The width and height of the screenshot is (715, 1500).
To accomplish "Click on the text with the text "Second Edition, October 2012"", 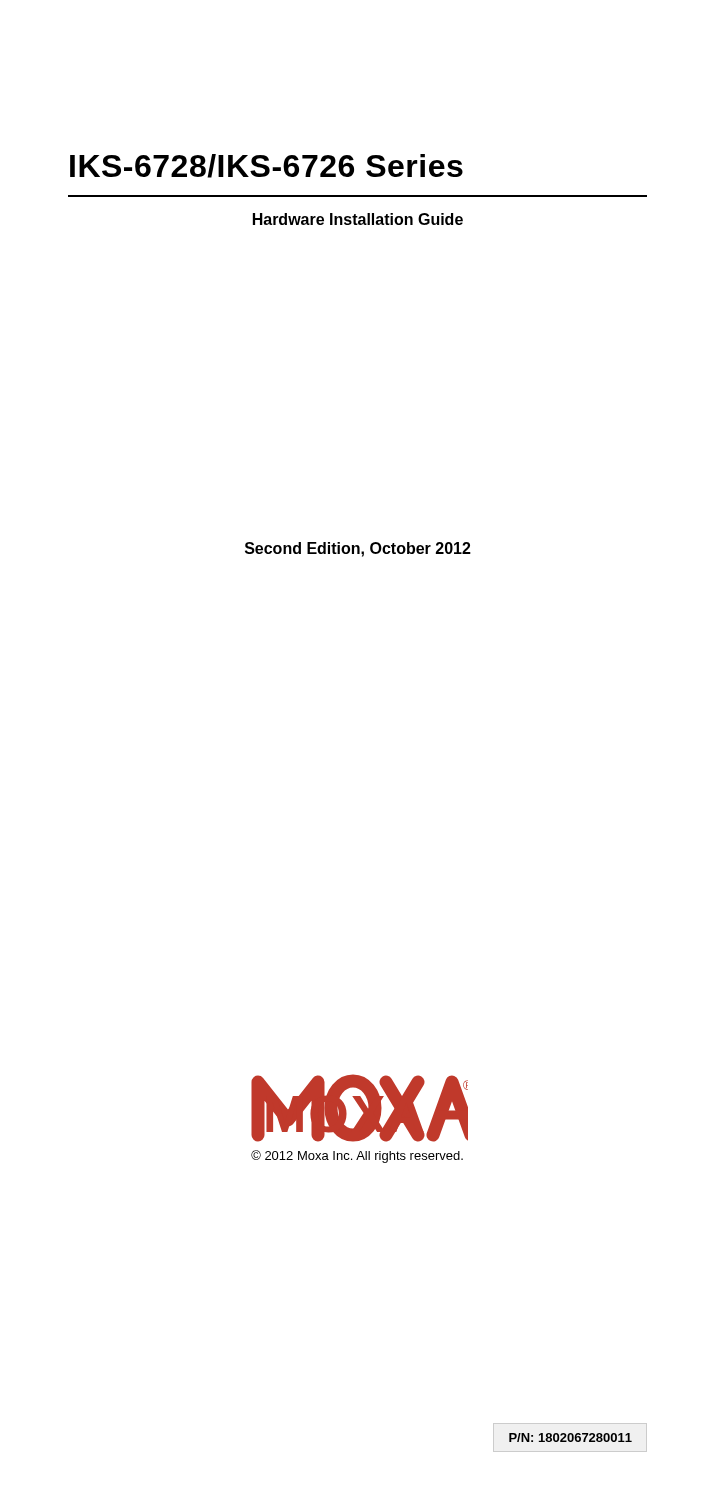I will [x=358, y=548].
